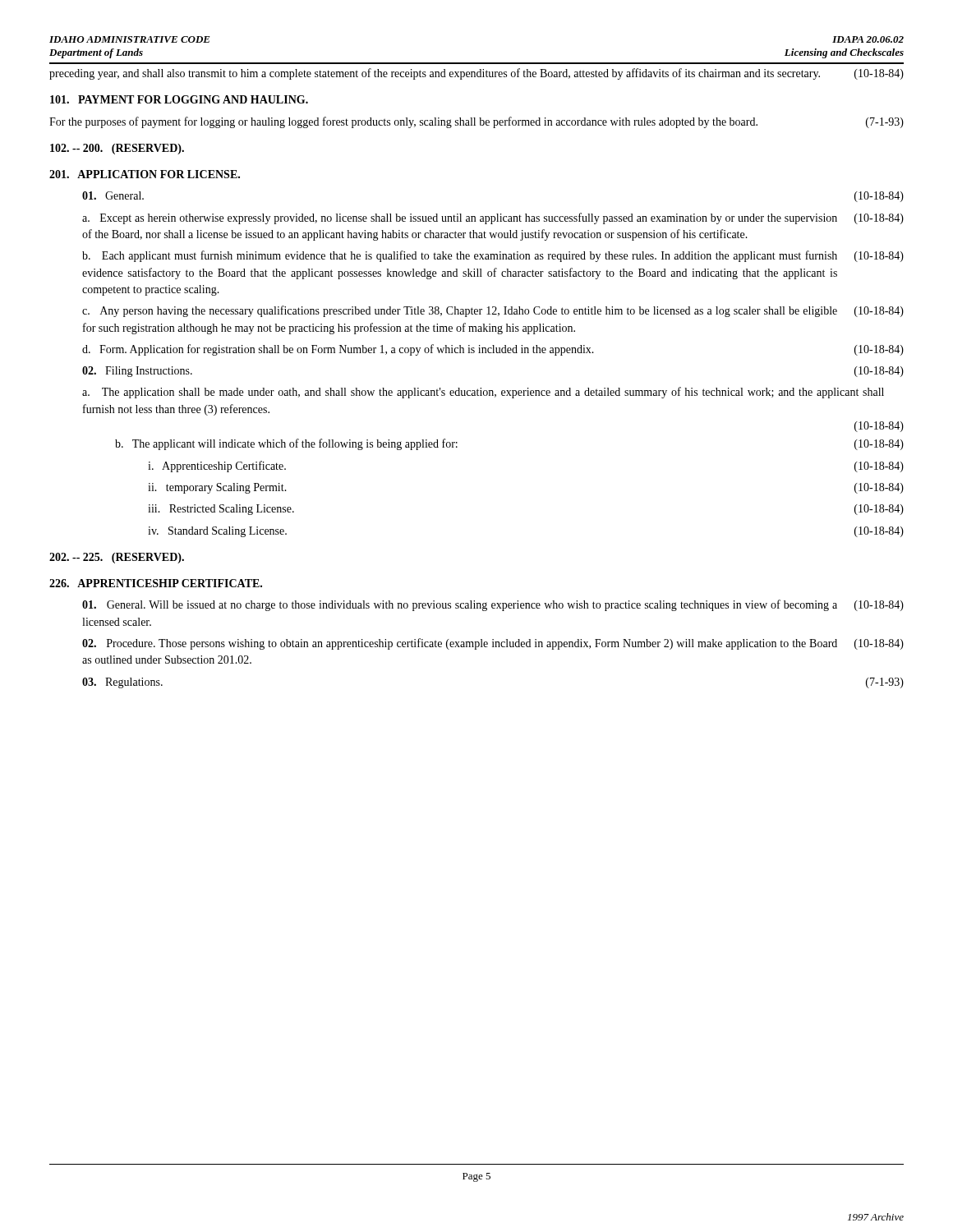Screen dimensions: 1232x953
Task: Find the list item with the text "ii. temporary Scaling Permit. (10-18-84)"
Action: pyautogui.click(x=219, y=487)
